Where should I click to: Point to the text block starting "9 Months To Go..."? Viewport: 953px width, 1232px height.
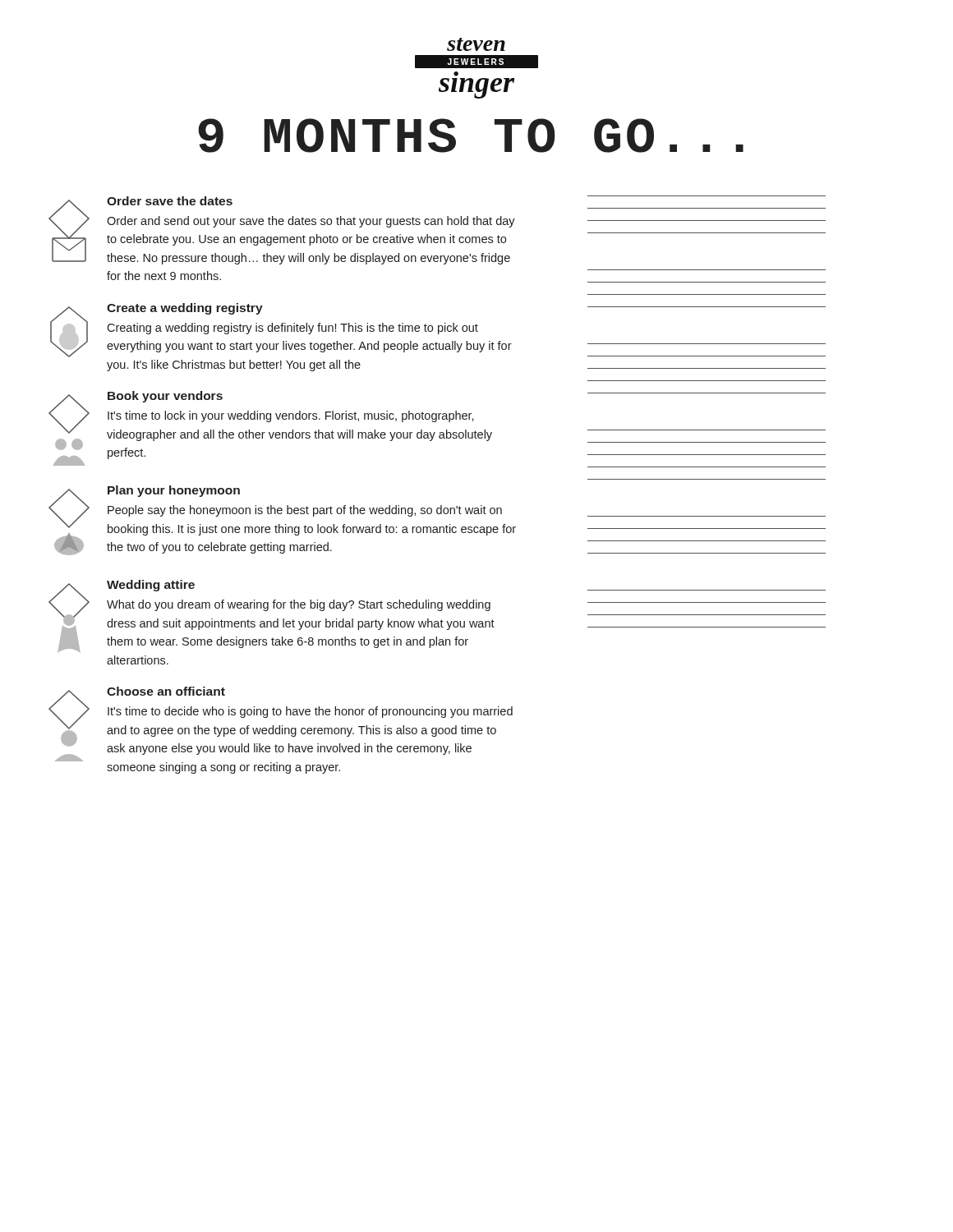click(376, 135)
